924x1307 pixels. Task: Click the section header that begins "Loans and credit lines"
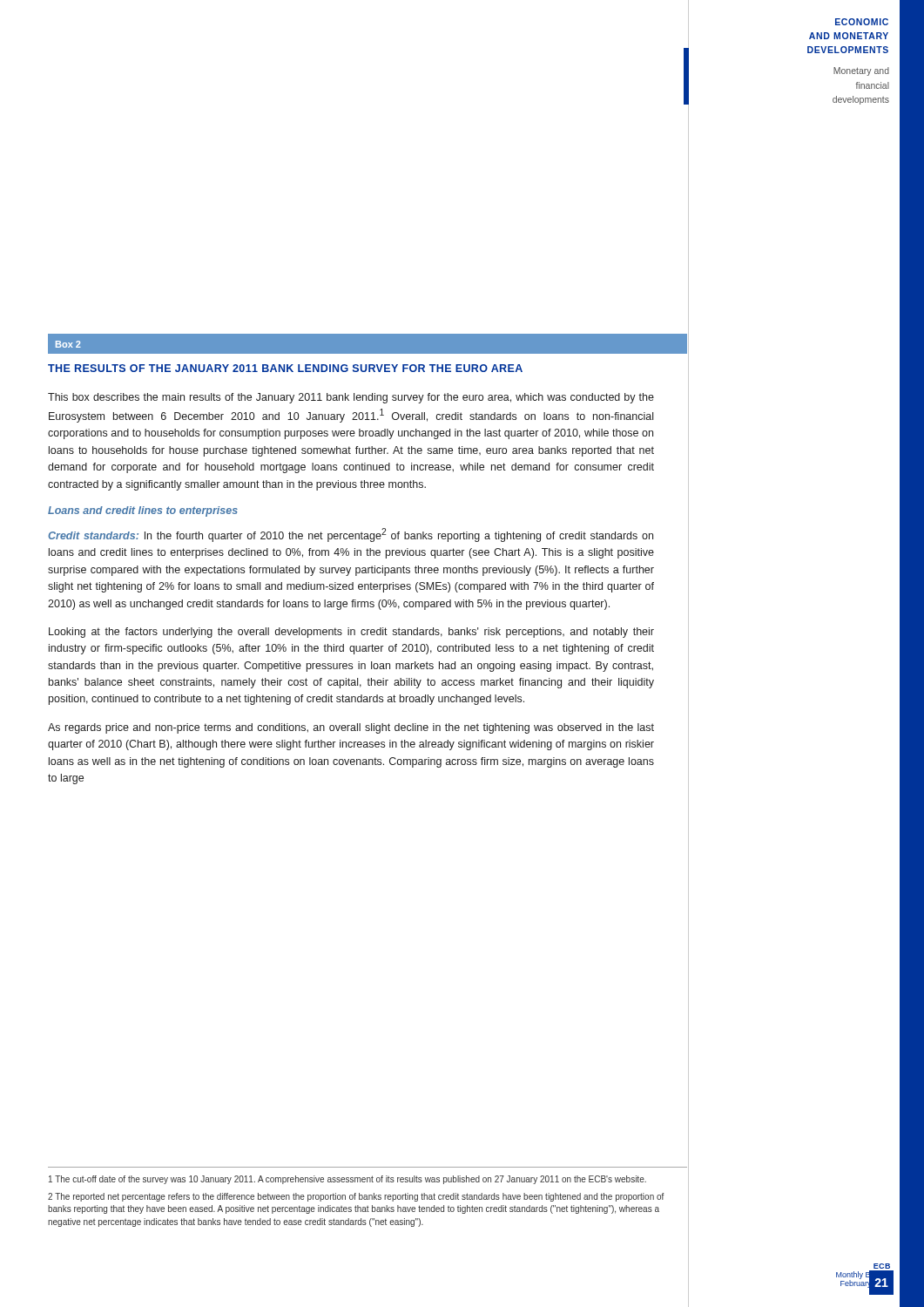[143, 511]
